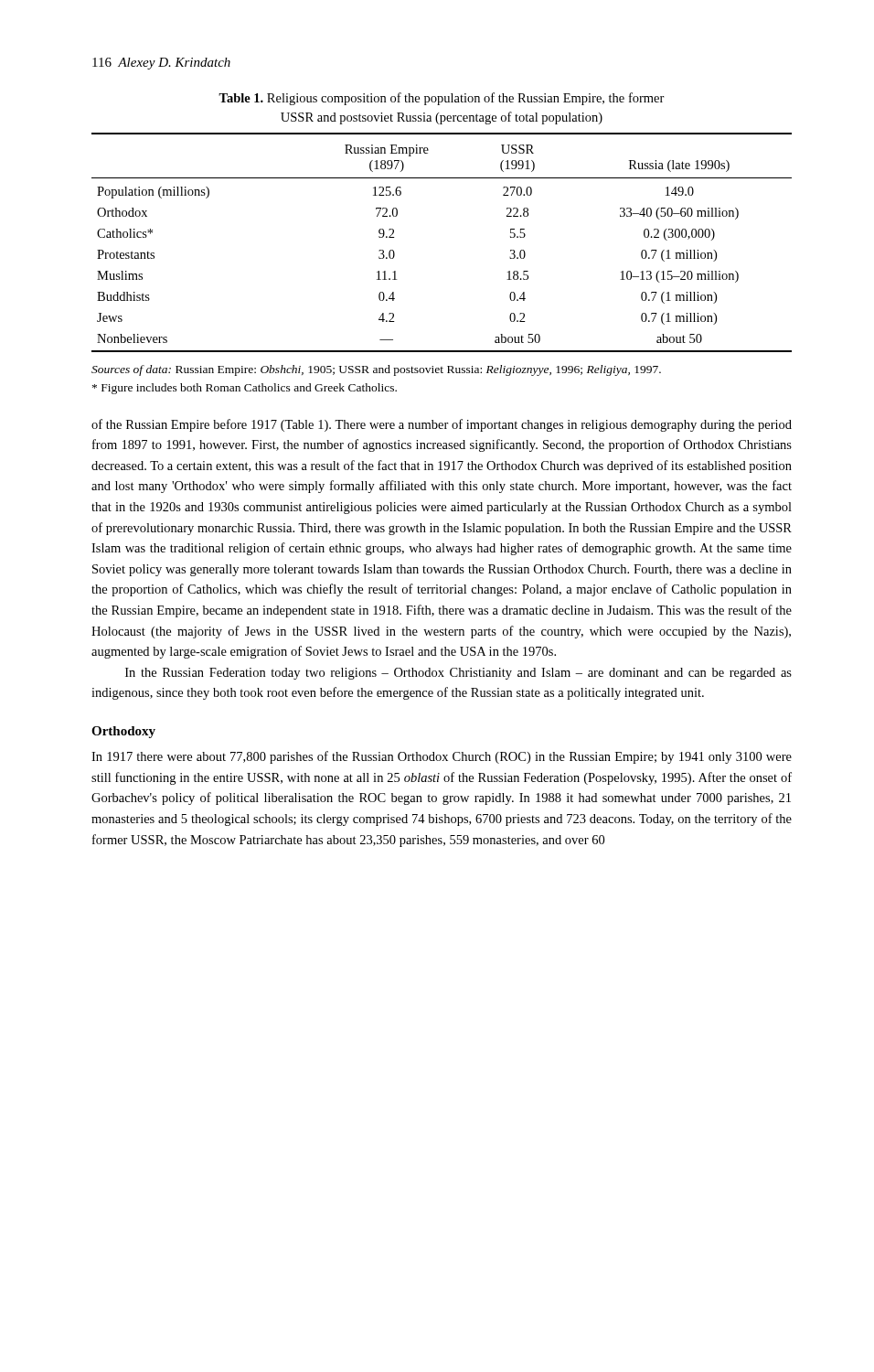Find the table that mentions "USSR (1991)"
The height and width of the screenshot is (1372, 874).
442,243
